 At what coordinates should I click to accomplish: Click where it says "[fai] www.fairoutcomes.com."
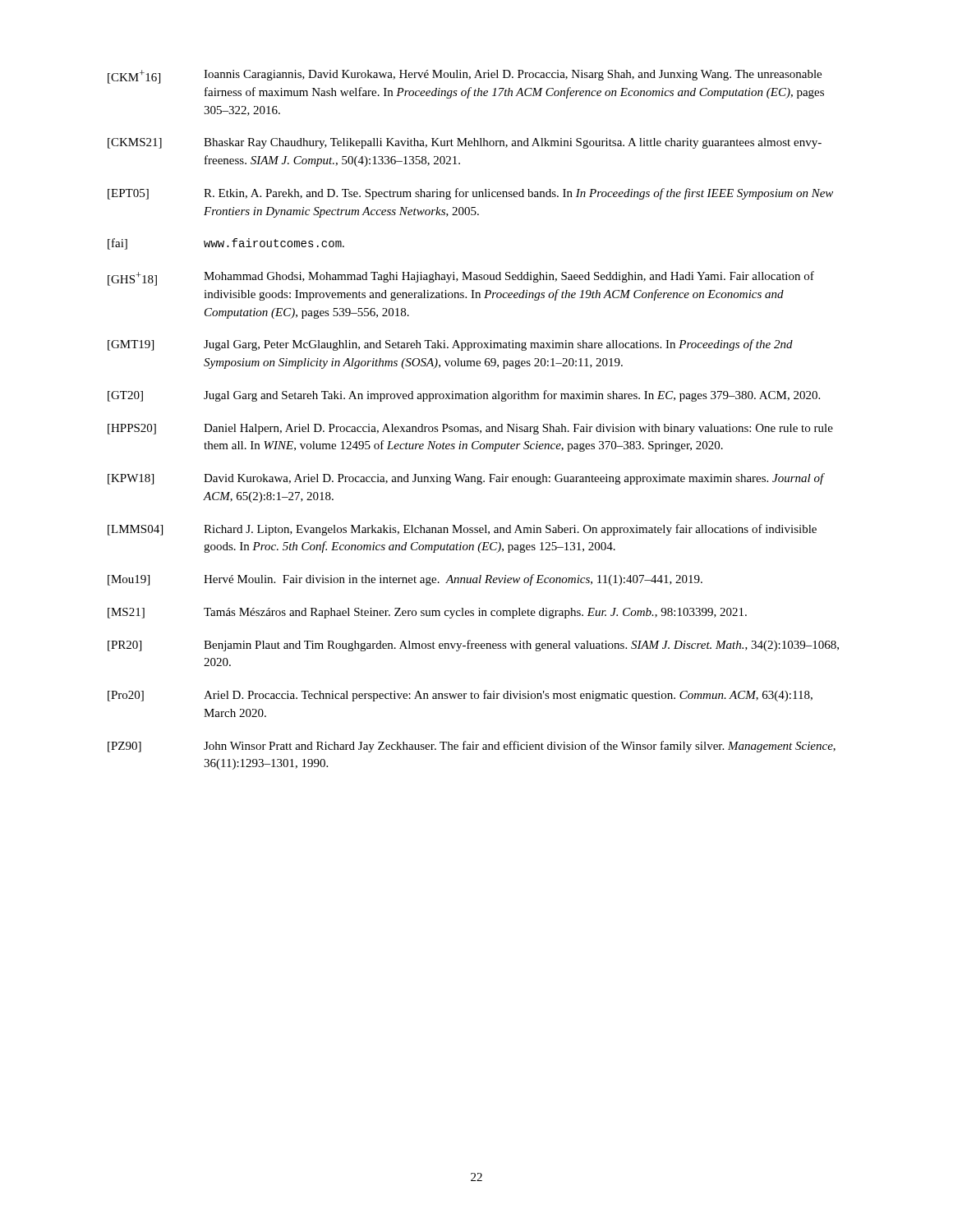point(226,244)
